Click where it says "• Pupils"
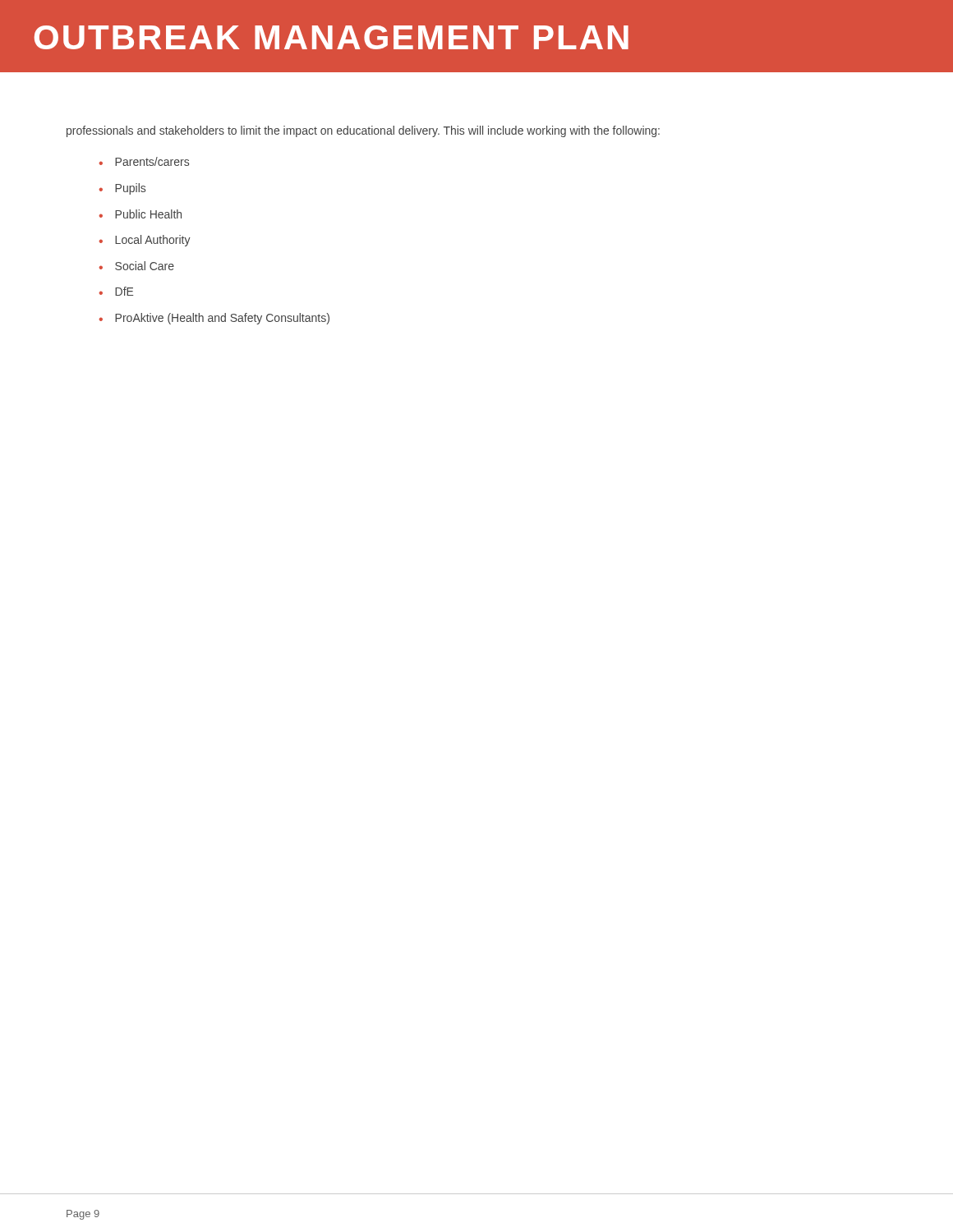Viewport: 953px width, 1232px height. 122,190
